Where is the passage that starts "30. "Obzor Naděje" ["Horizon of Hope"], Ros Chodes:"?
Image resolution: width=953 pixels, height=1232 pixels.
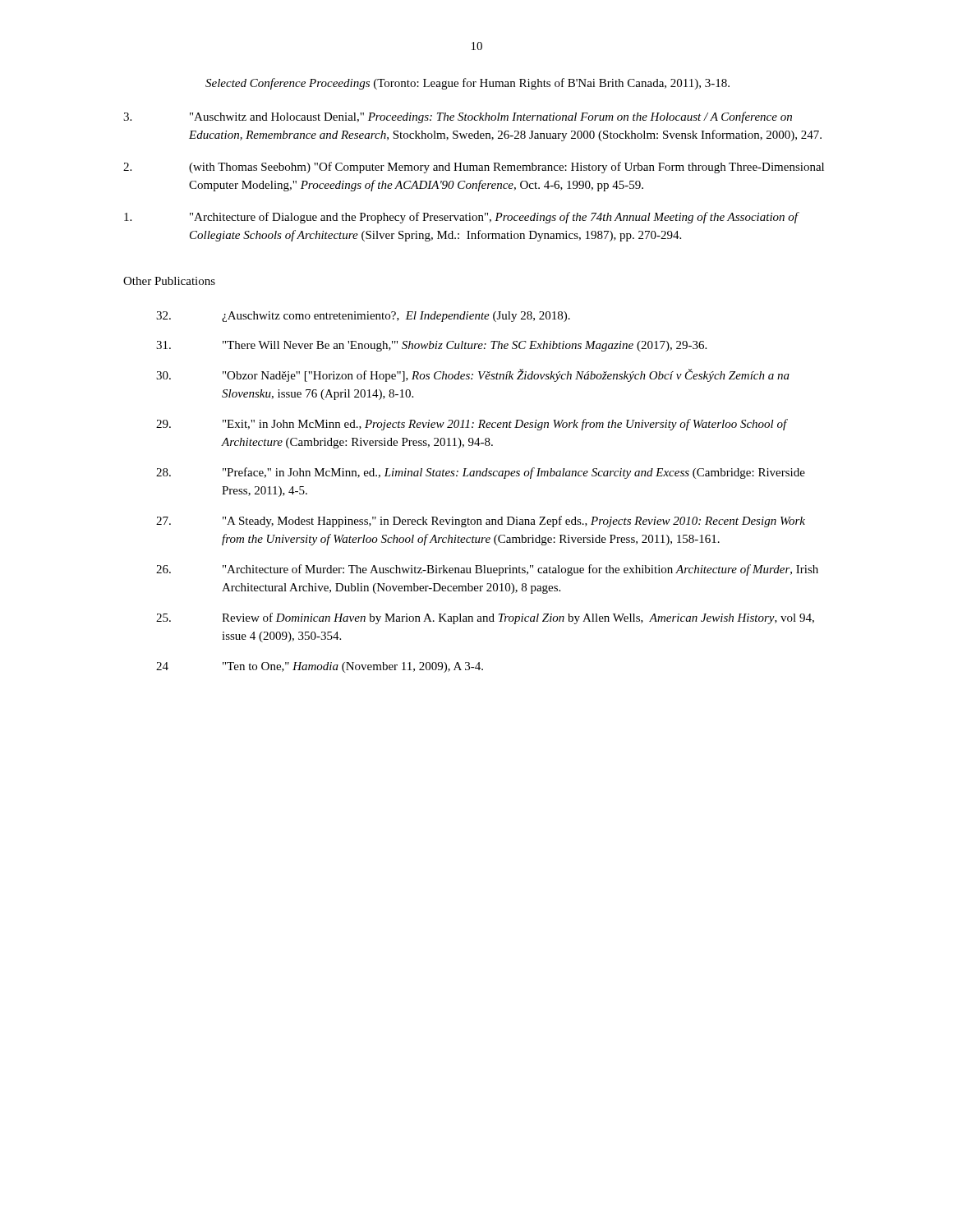coord(493,384)
